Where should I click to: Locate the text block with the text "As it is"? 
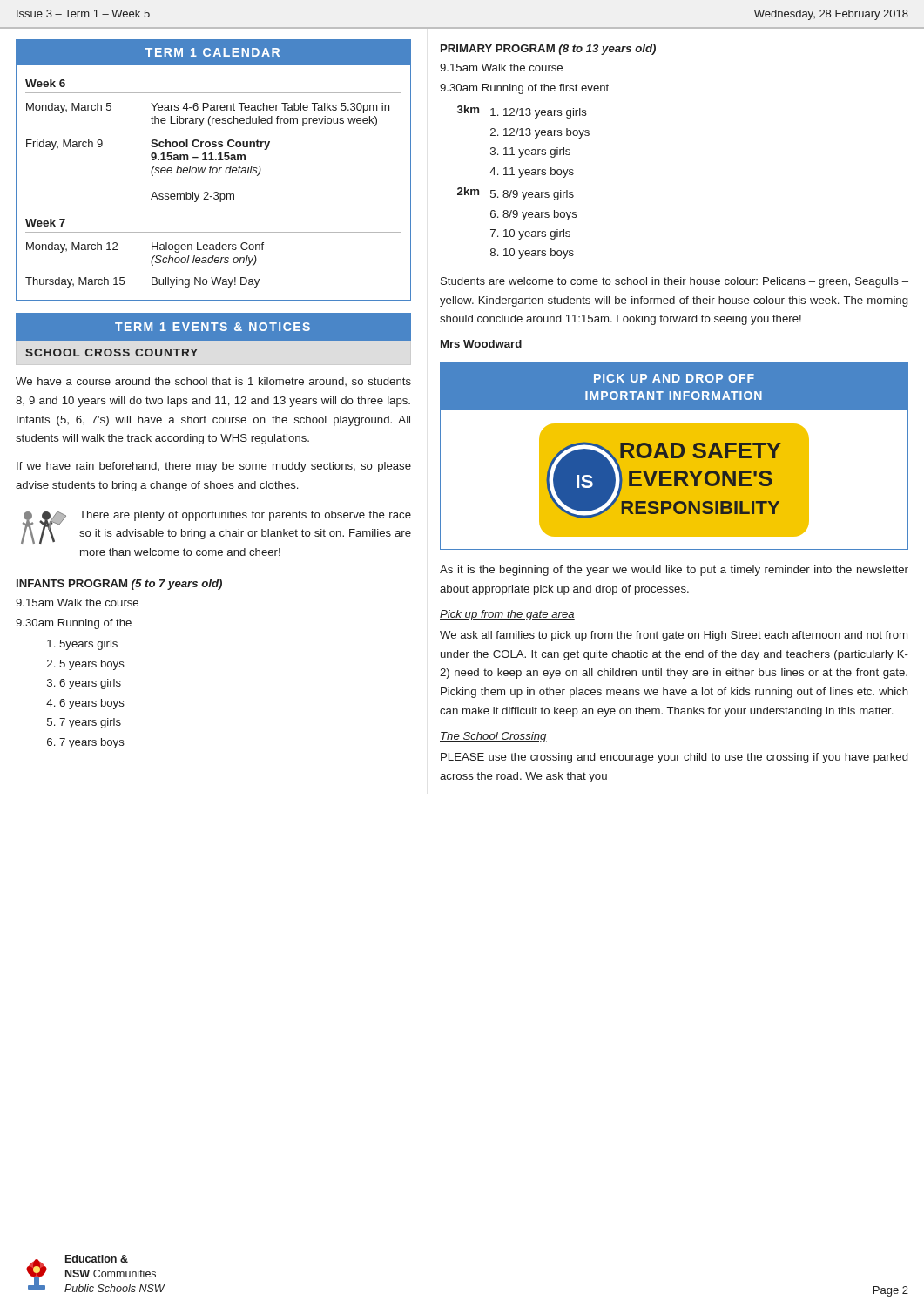(674, 579)
